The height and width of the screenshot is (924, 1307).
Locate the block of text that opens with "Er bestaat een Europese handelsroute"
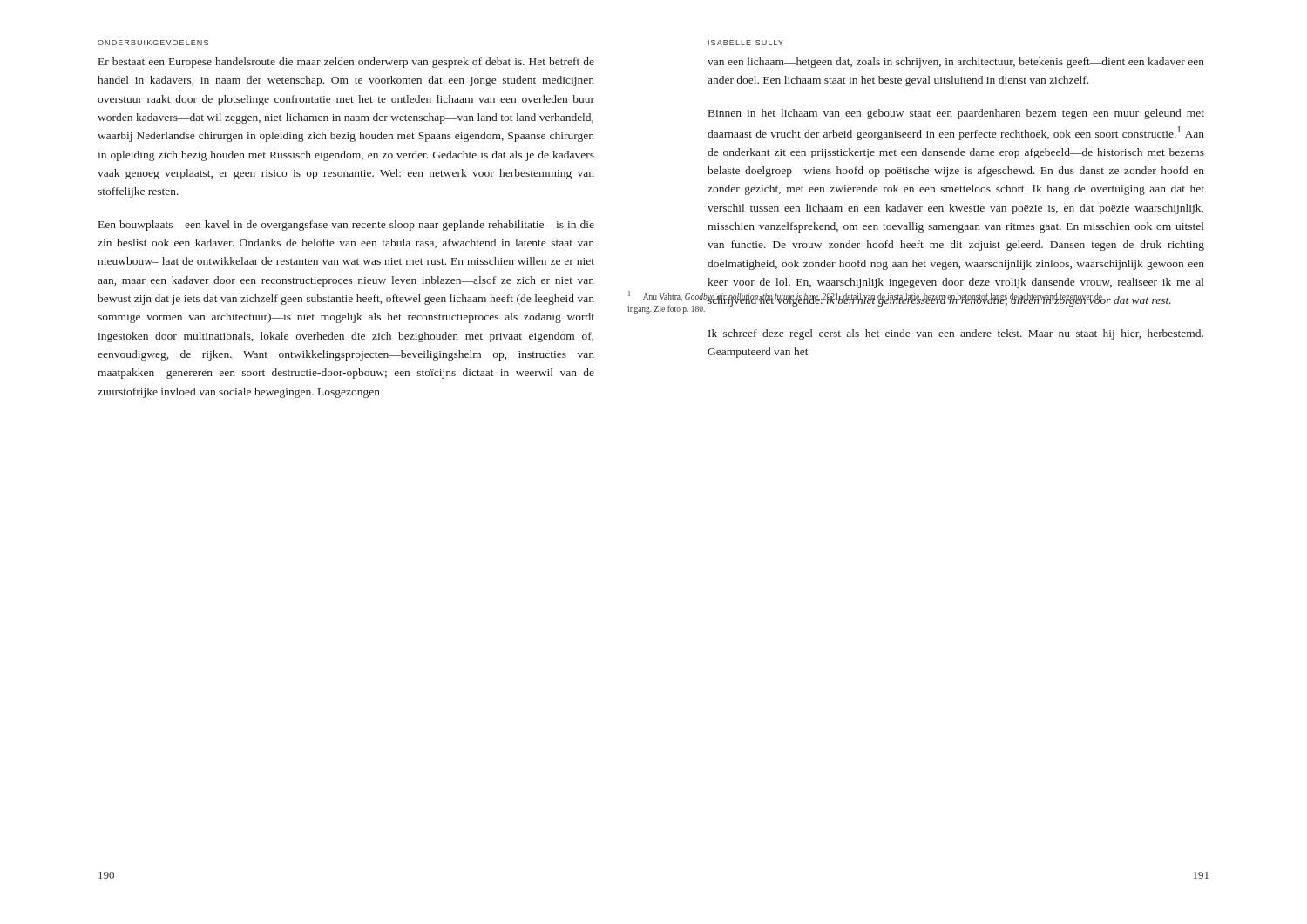[346, 126]
